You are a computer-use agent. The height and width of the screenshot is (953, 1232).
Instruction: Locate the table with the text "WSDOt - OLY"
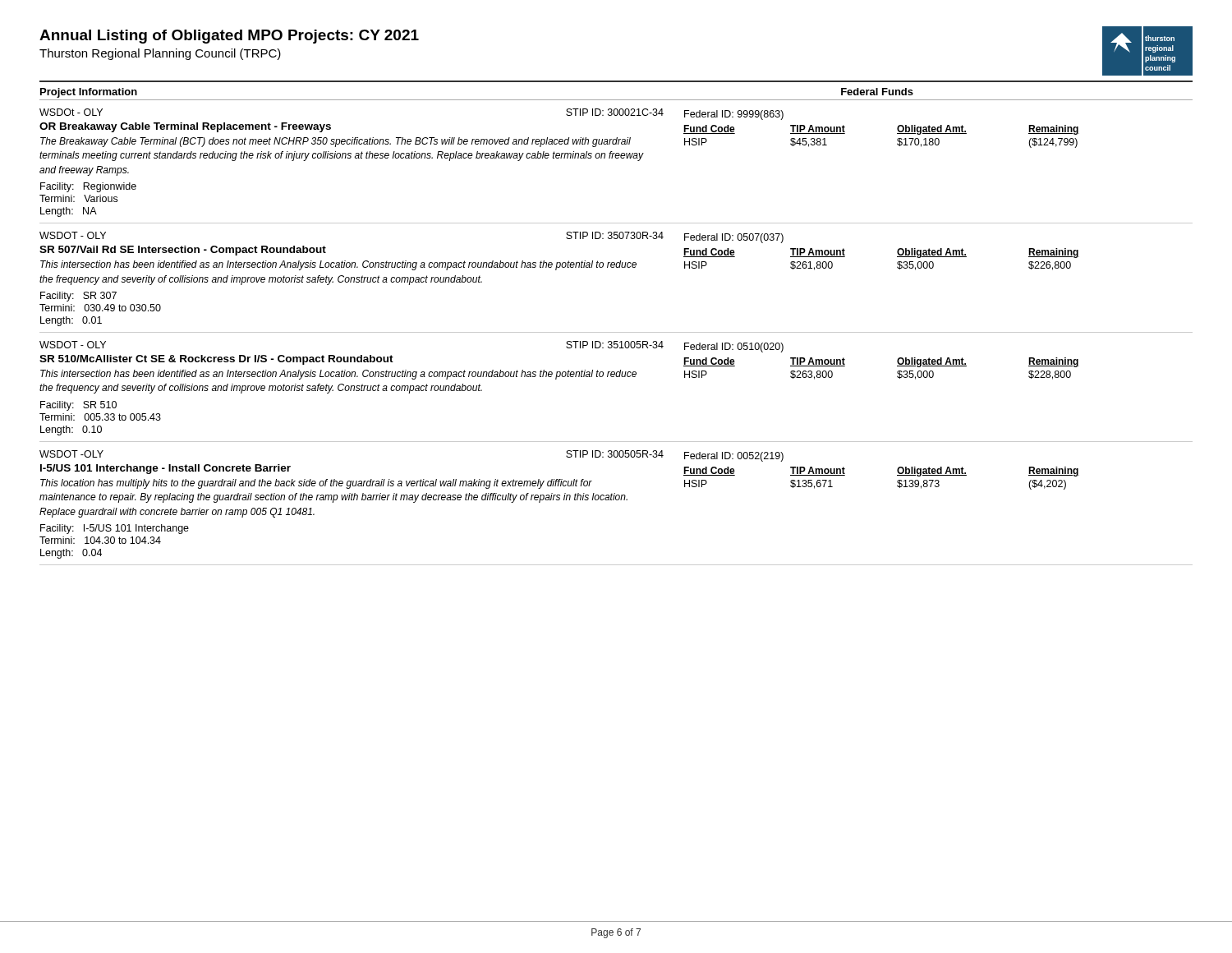[616, 162]
